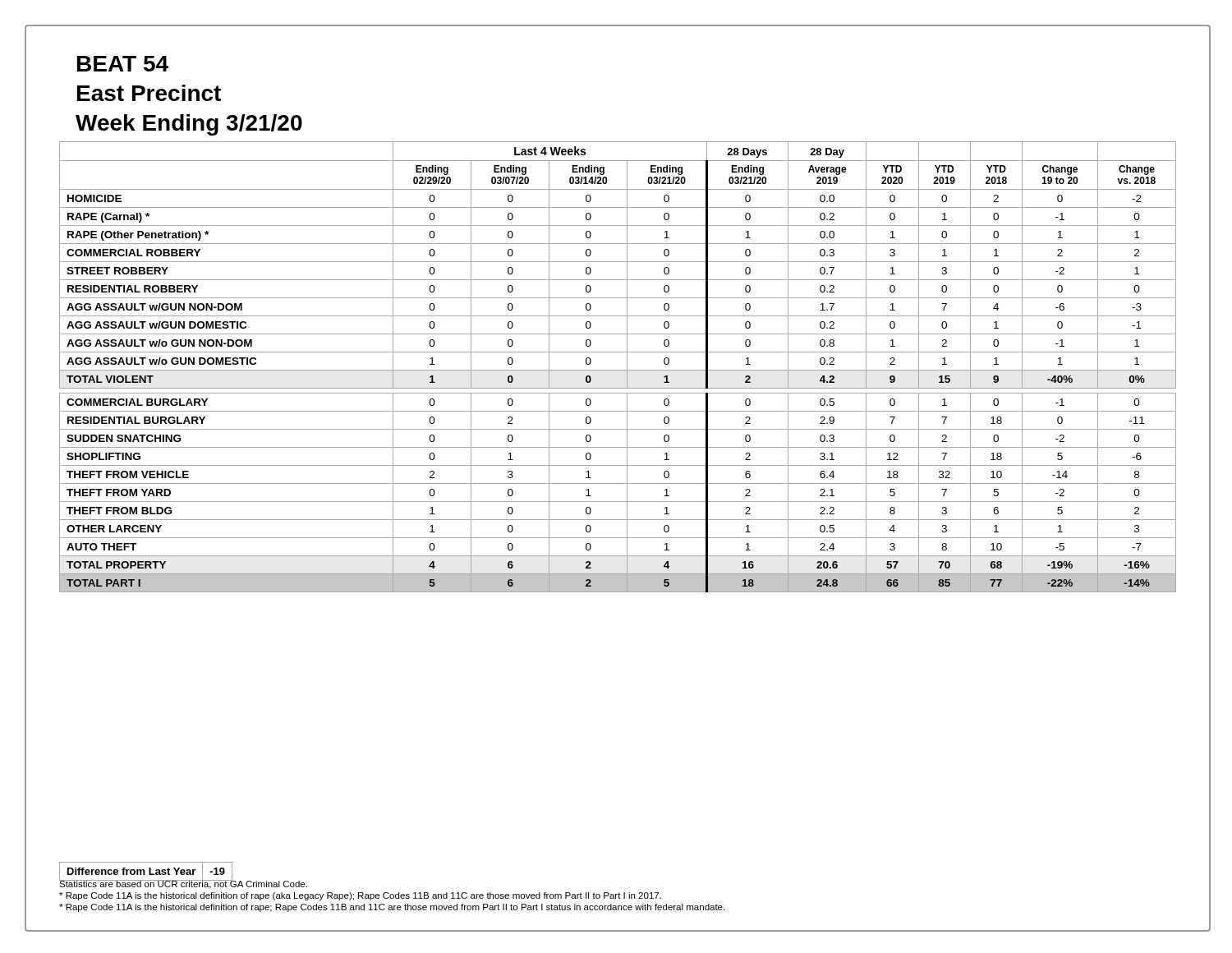1232x953 pixels.
Task: Click on the element starting "Statistics are based on UCR criteria,"
Action: (618, 895)
